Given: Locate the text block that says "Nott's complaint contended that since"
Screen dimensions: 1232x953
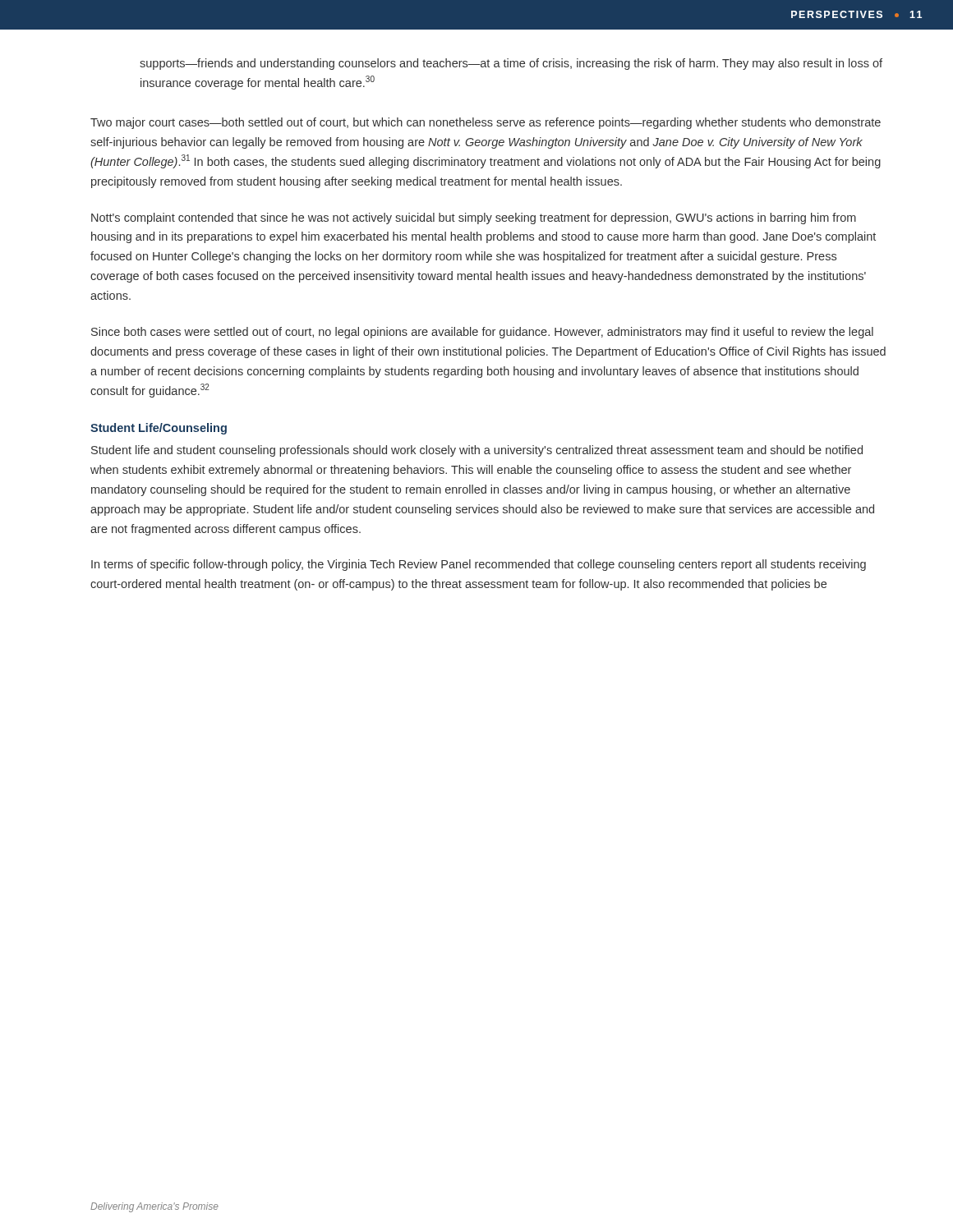Looking at the screenshot, I should click(x=483, y=257).
